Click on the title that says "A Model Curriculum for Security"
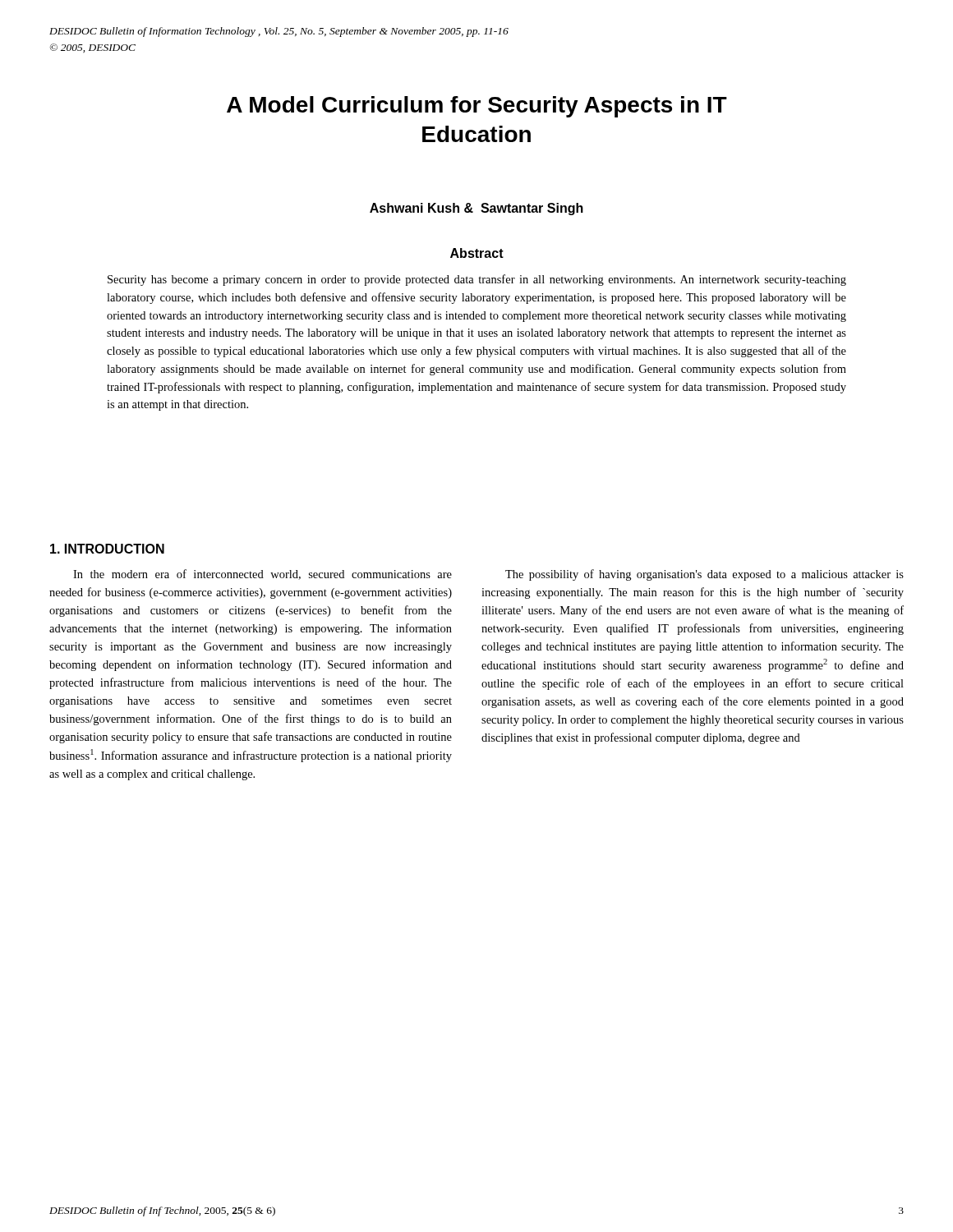The height and width of the screenshot is (1232, 953). click(476, 120)
